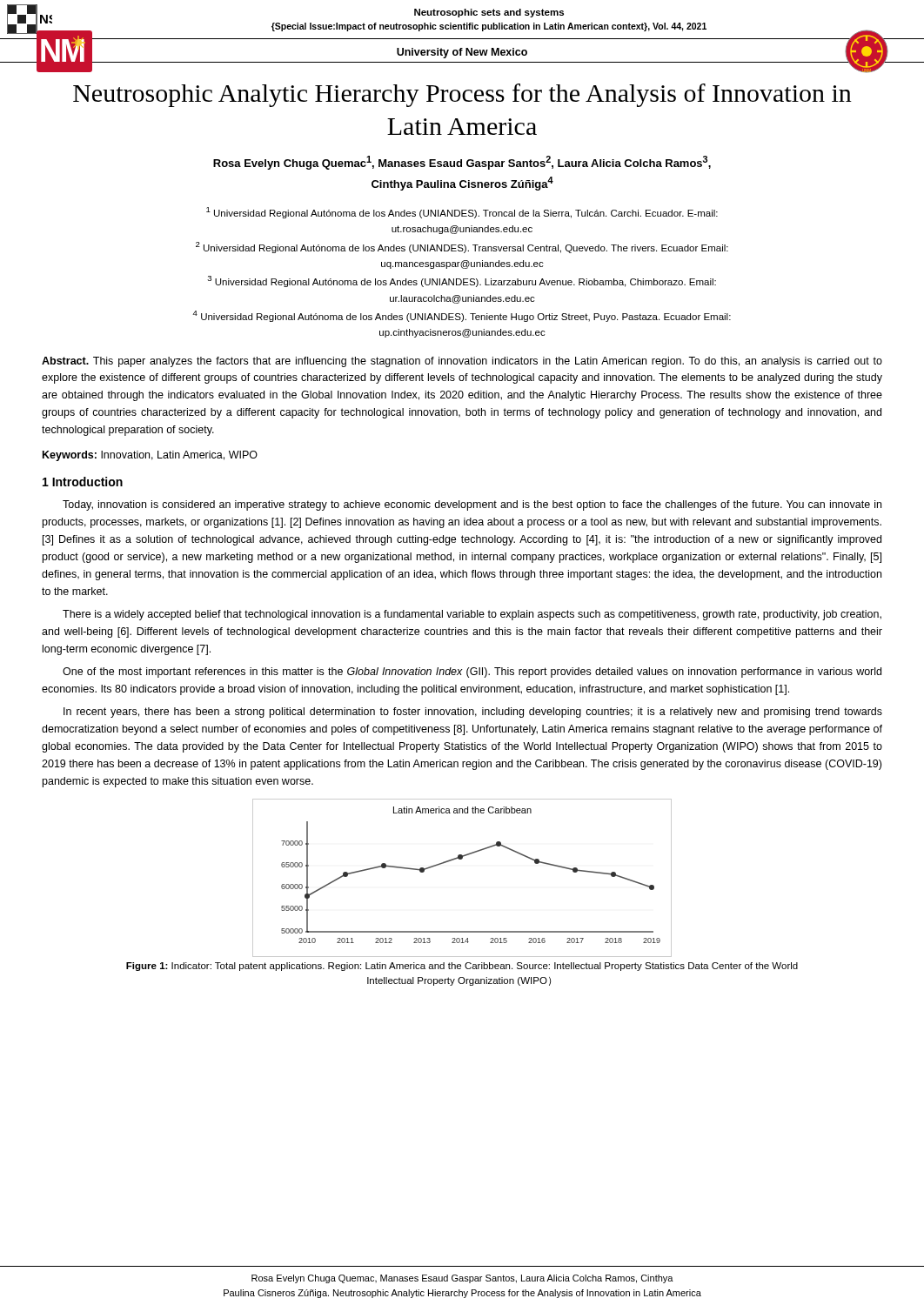The image size is (924, 1305).
Task: Where is the passage that starts "Rosa Evelyn Chuga Quemac1,"?
Action: pyautogui.click(x=462, y=172)
